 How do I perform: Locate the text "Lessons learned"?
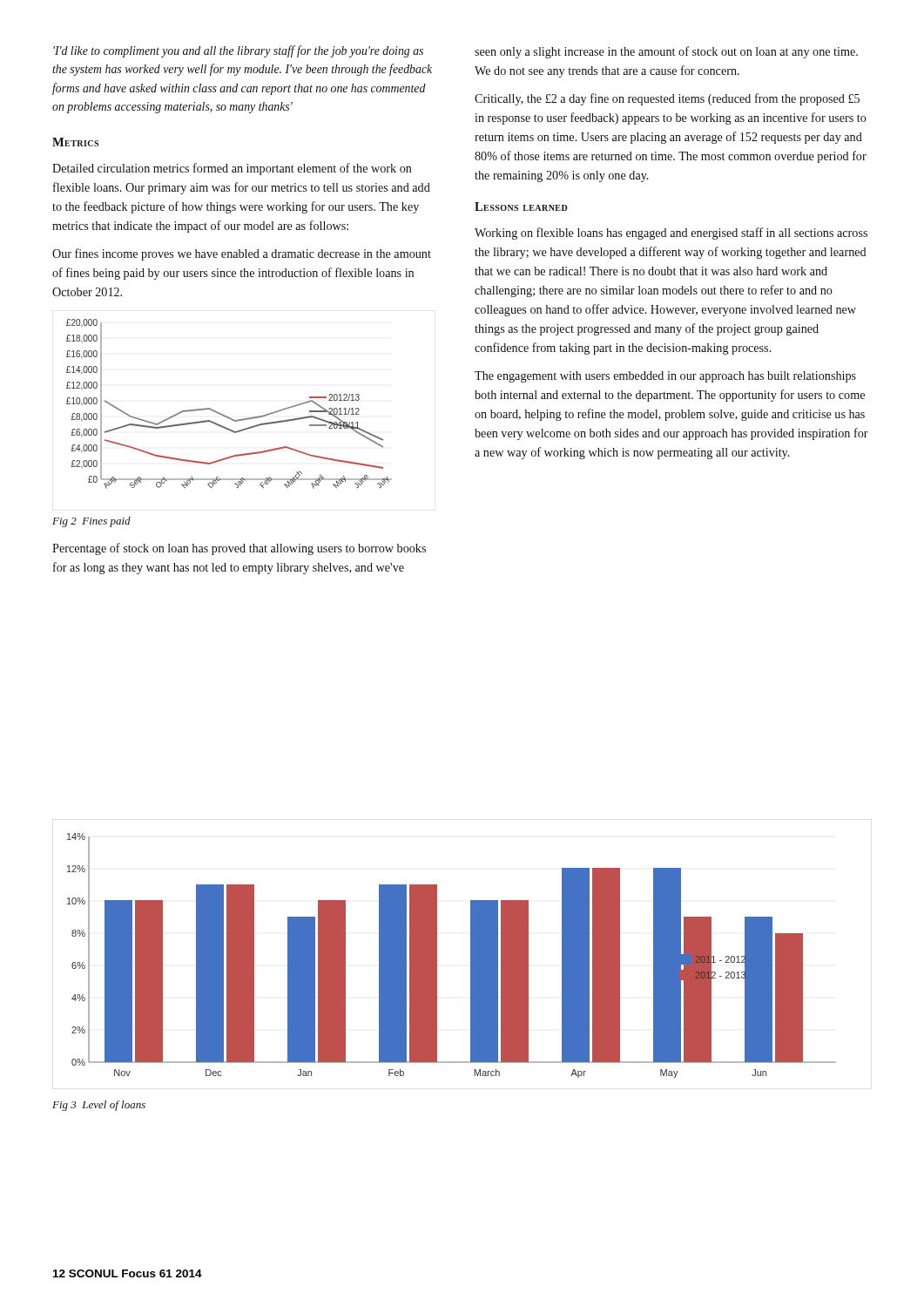521,207
